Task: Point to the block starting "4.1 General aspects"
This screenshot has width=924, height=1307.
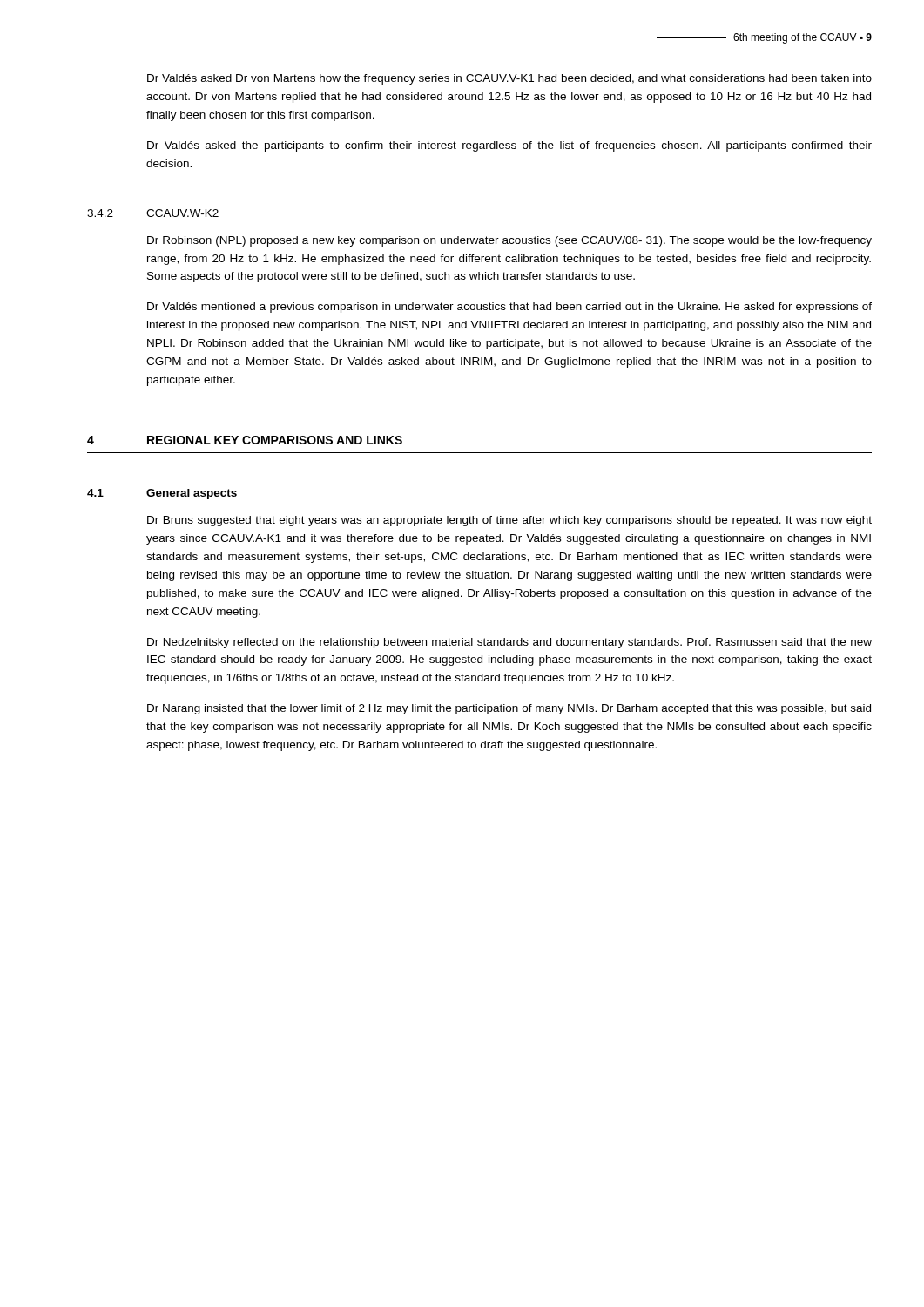Action: (x=162, y=493)
